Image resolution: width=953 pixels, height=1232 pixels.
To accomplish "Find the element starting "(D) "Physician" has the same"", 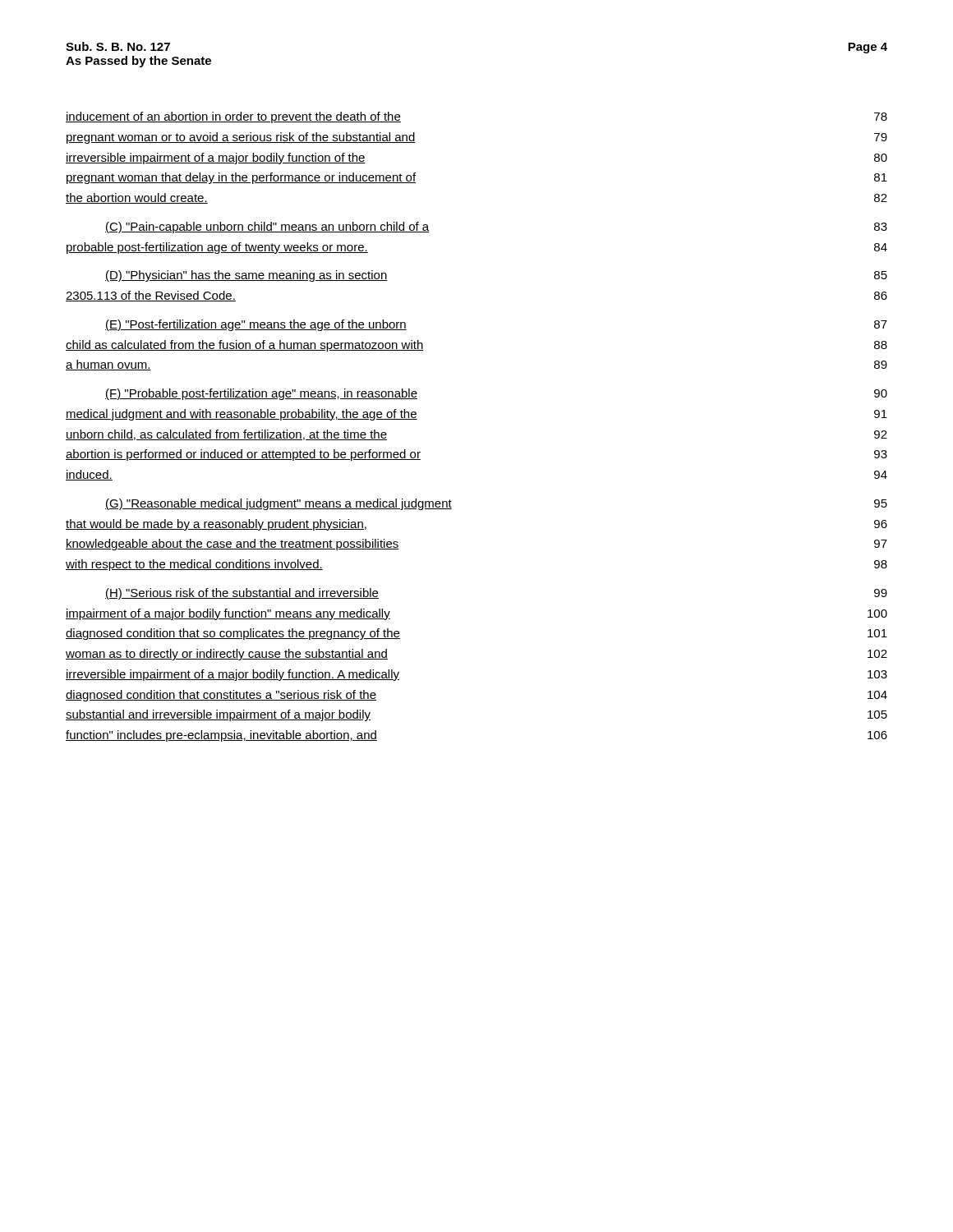I will tap(226, 276).
